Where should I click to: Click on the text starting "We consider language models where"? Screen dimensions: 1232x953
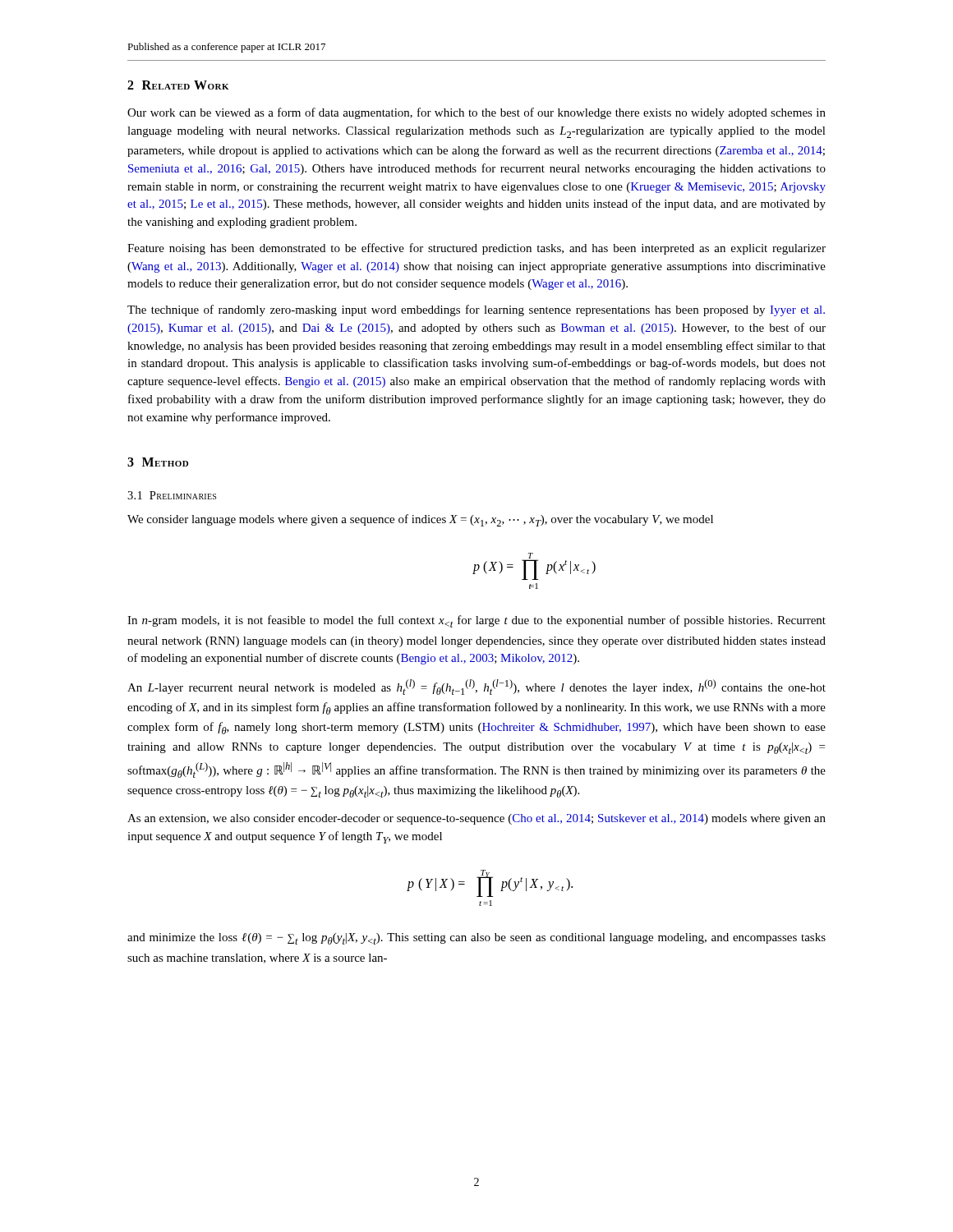tap(476, 520)
